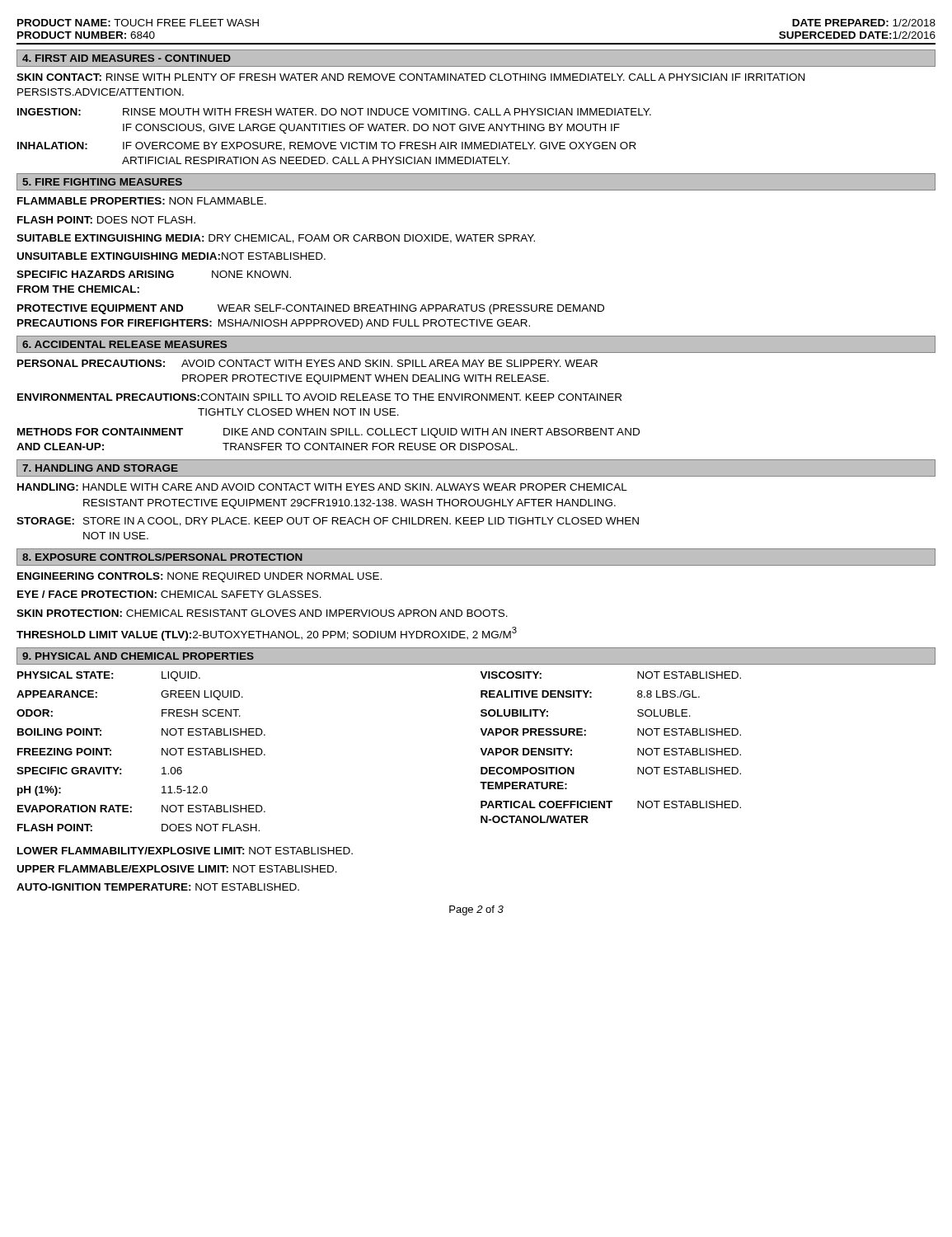Select the region starting "PERSONAL PRECAUTIONS: AVOID CONTACT WITH"
This screenshot has height=1237, width=952.
click(476, 371)
